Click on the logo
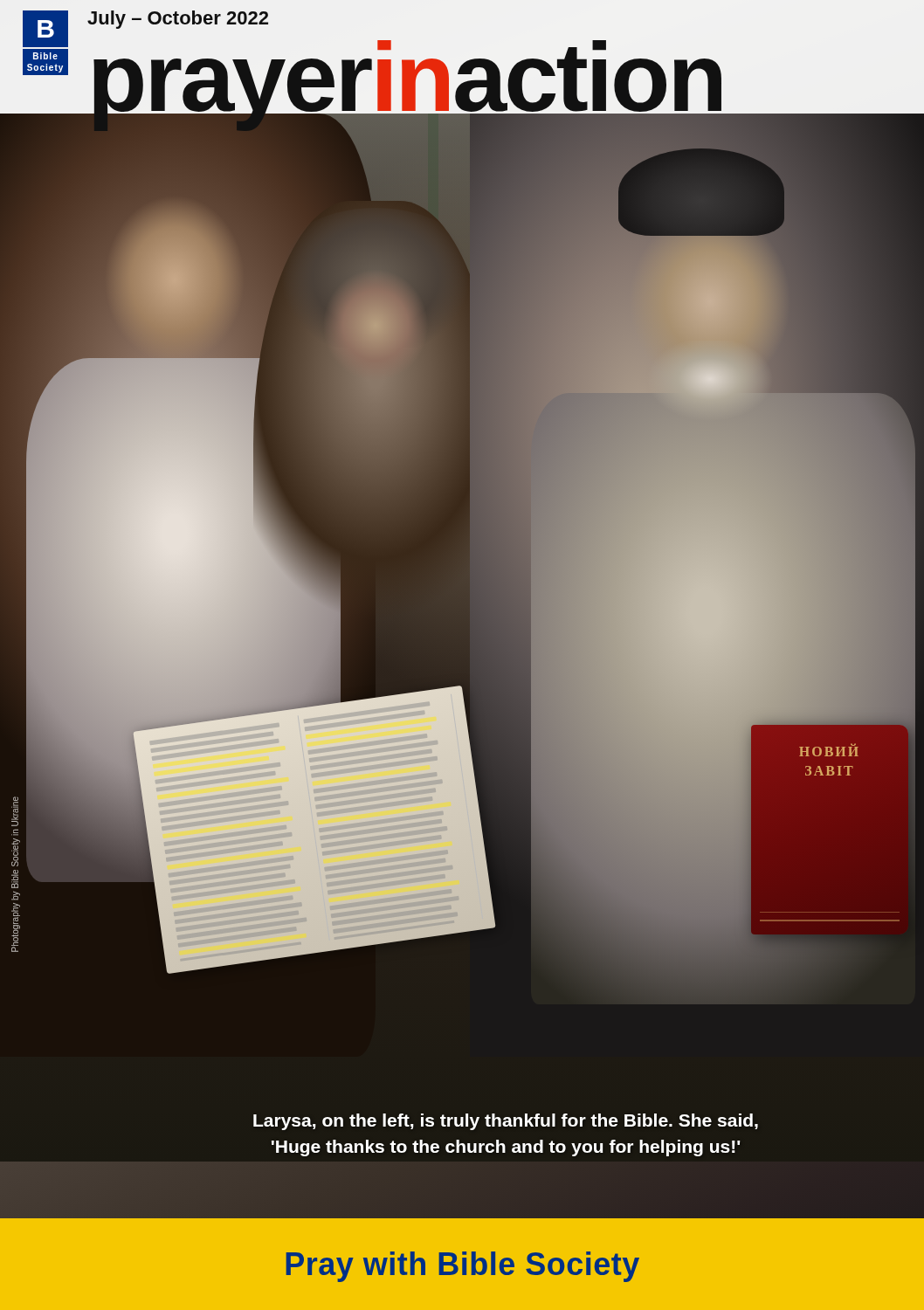The width and height of the screenshot is (924, 1310). [x=45, y=50]
